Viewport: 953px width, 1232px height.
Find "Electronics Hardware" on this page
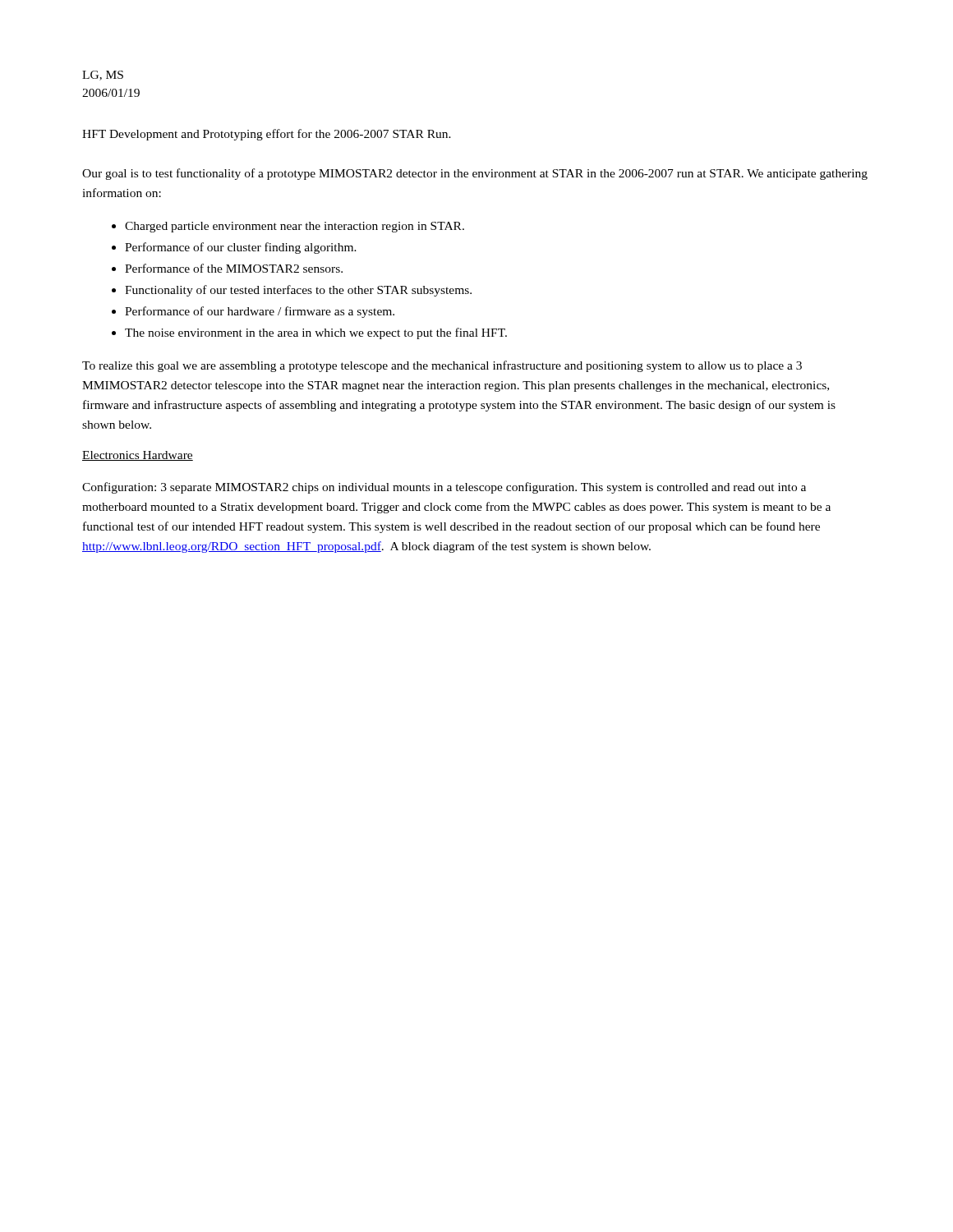[x=137, y=454]
